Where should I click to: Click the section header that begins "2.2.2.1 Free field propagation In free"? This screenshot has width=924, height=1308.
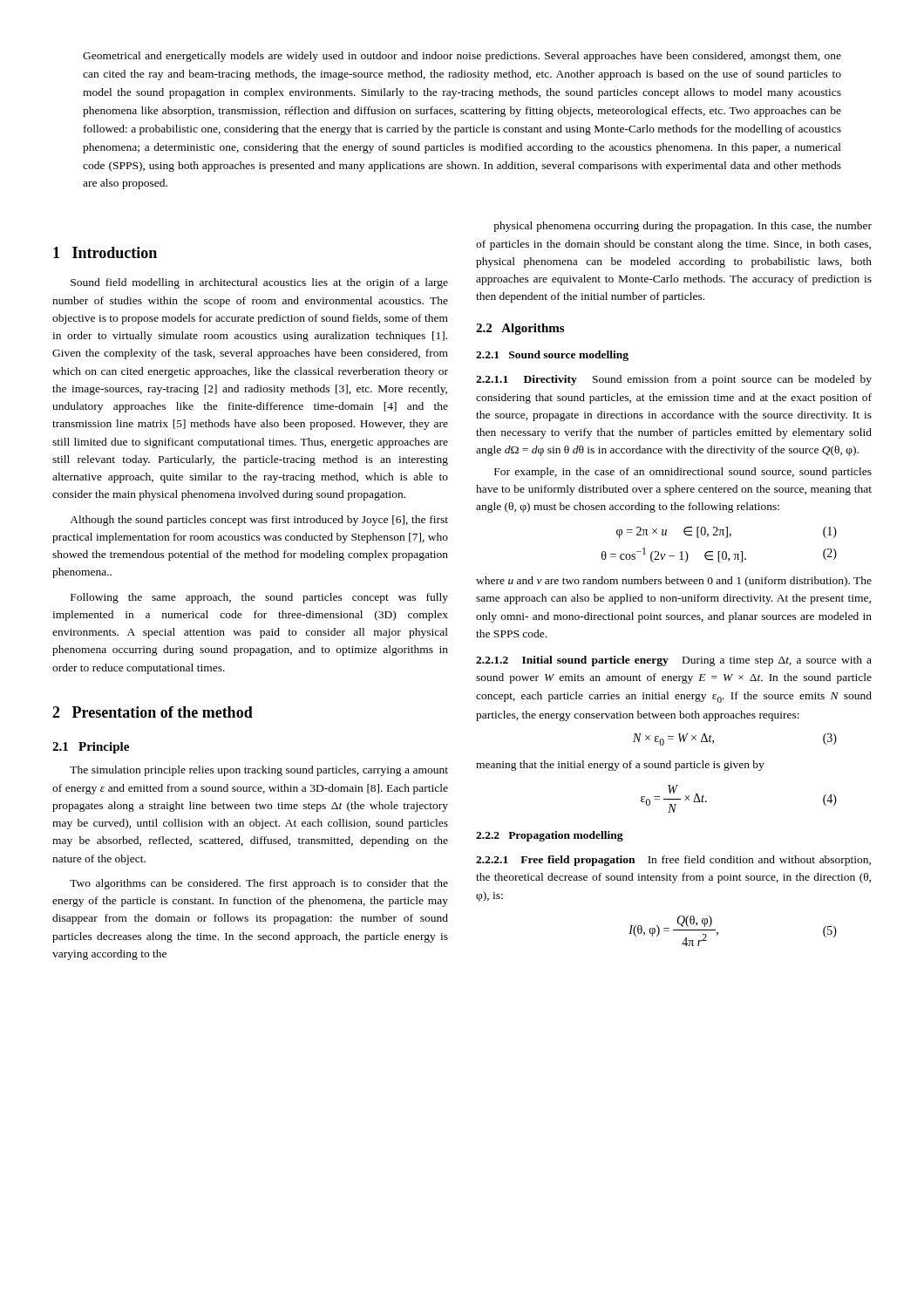click(674, 877)
